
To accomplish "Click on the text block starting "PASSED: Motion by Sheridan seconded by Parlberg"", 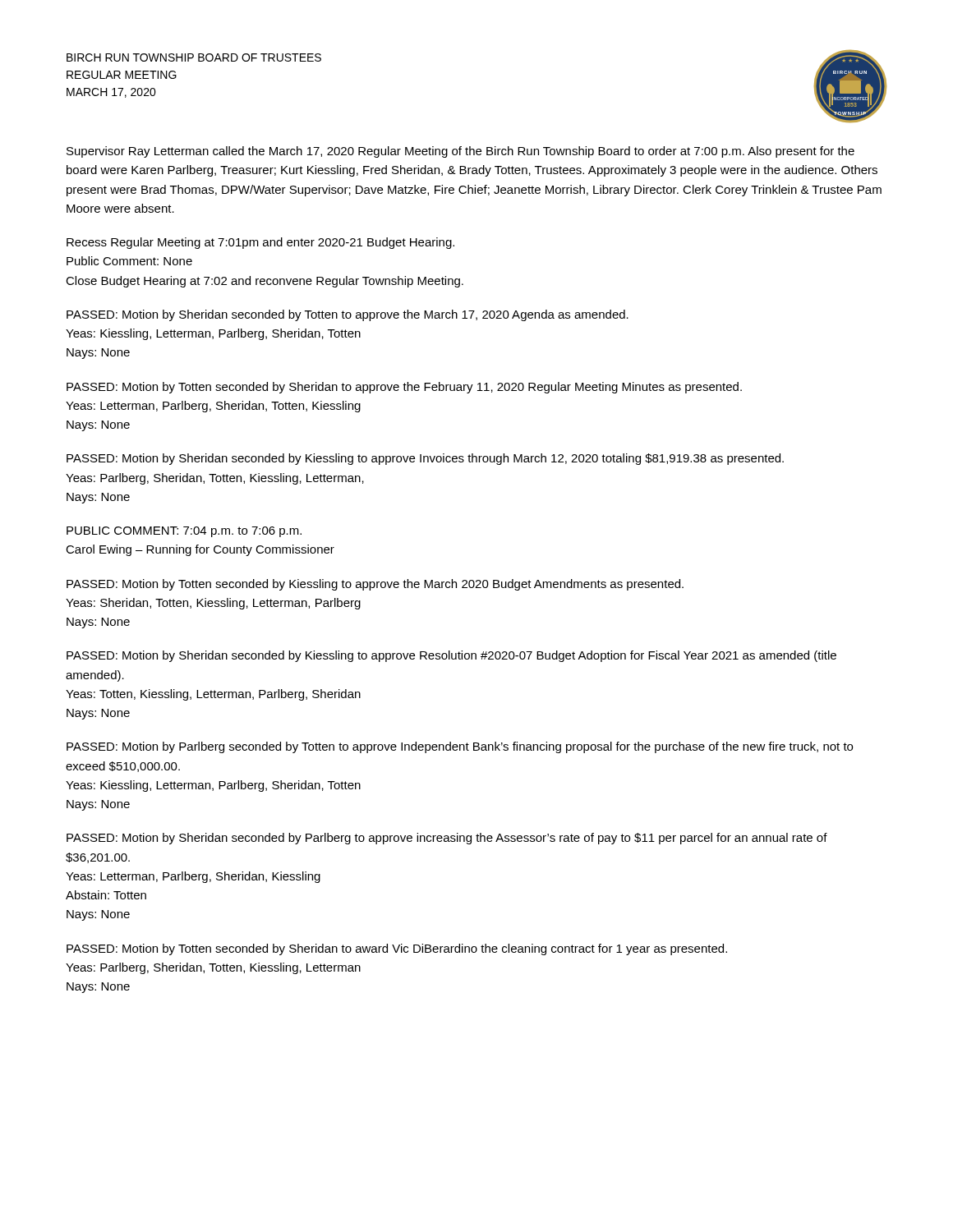I will (x=447, y=839).
